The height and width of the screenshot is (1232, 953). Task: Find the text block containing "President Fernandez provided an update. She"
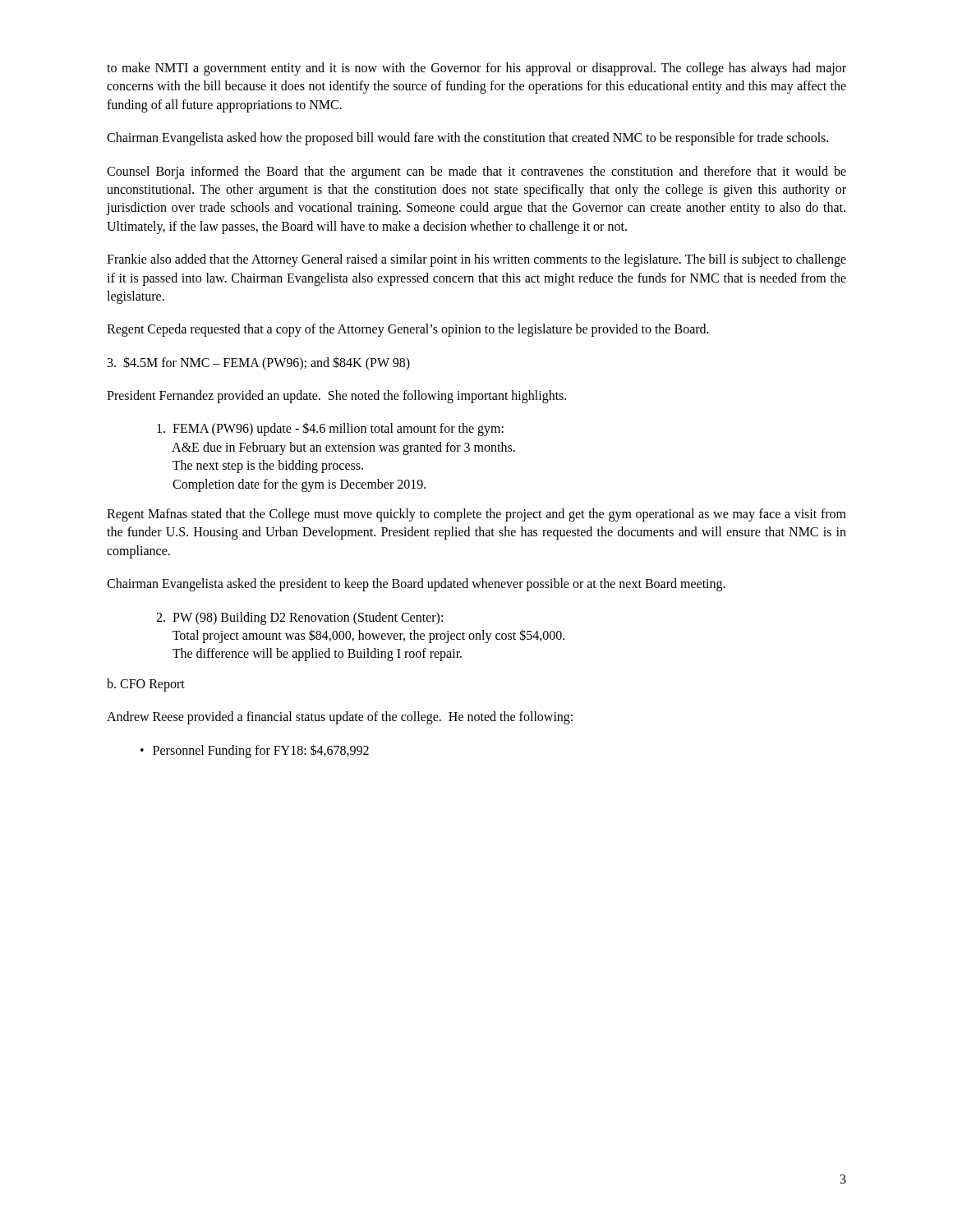(x=337, y=396)
